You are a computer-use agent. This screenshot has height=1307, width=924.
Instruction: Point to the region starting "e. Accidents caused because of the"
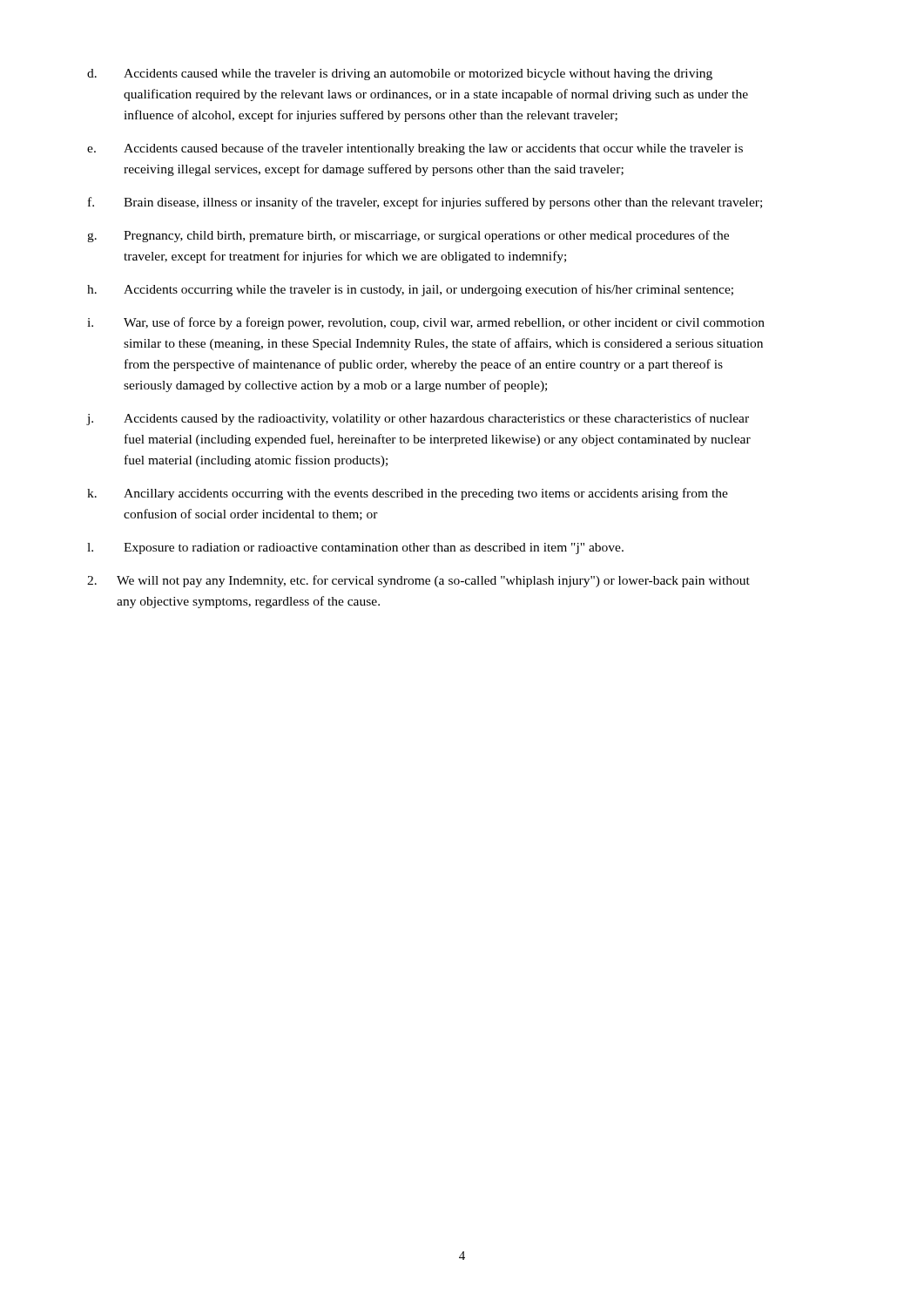pyautogui.click(x=427, y=159)
